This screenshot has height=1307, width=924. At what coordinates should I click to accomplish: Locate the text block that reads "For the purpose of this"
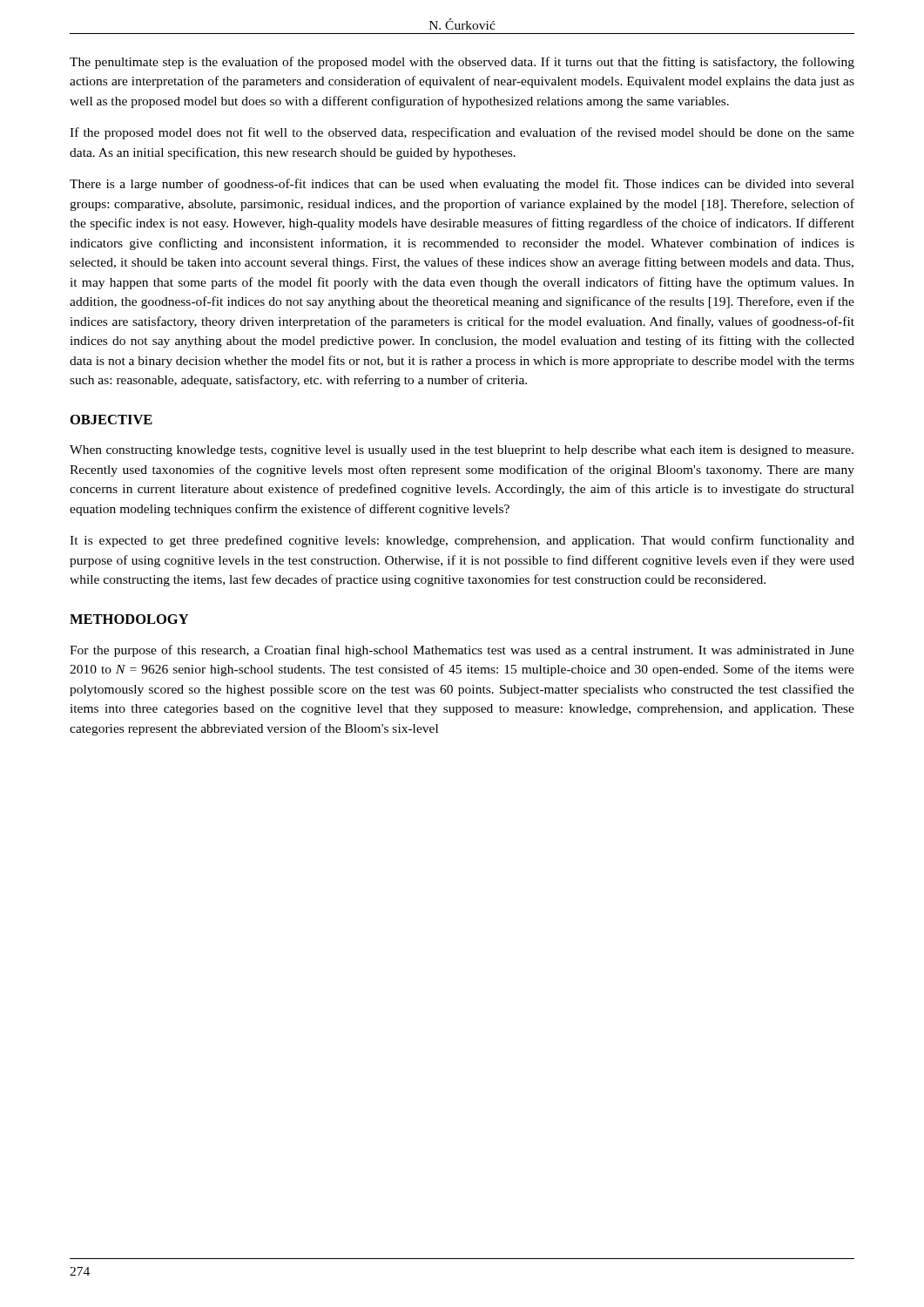[x=462, y=688]
